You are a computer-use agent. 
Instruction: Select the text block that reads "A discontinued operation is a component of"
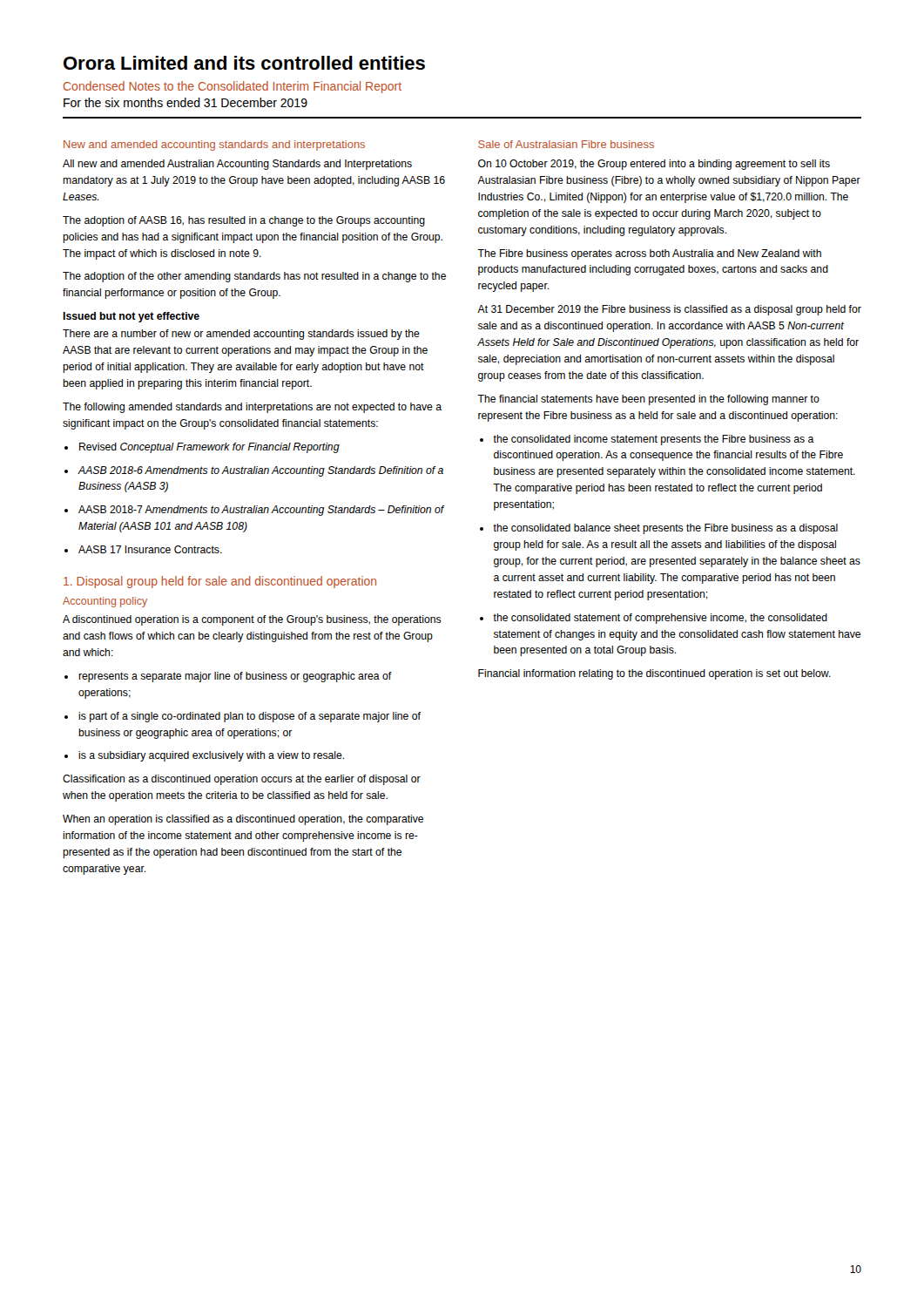255,637
